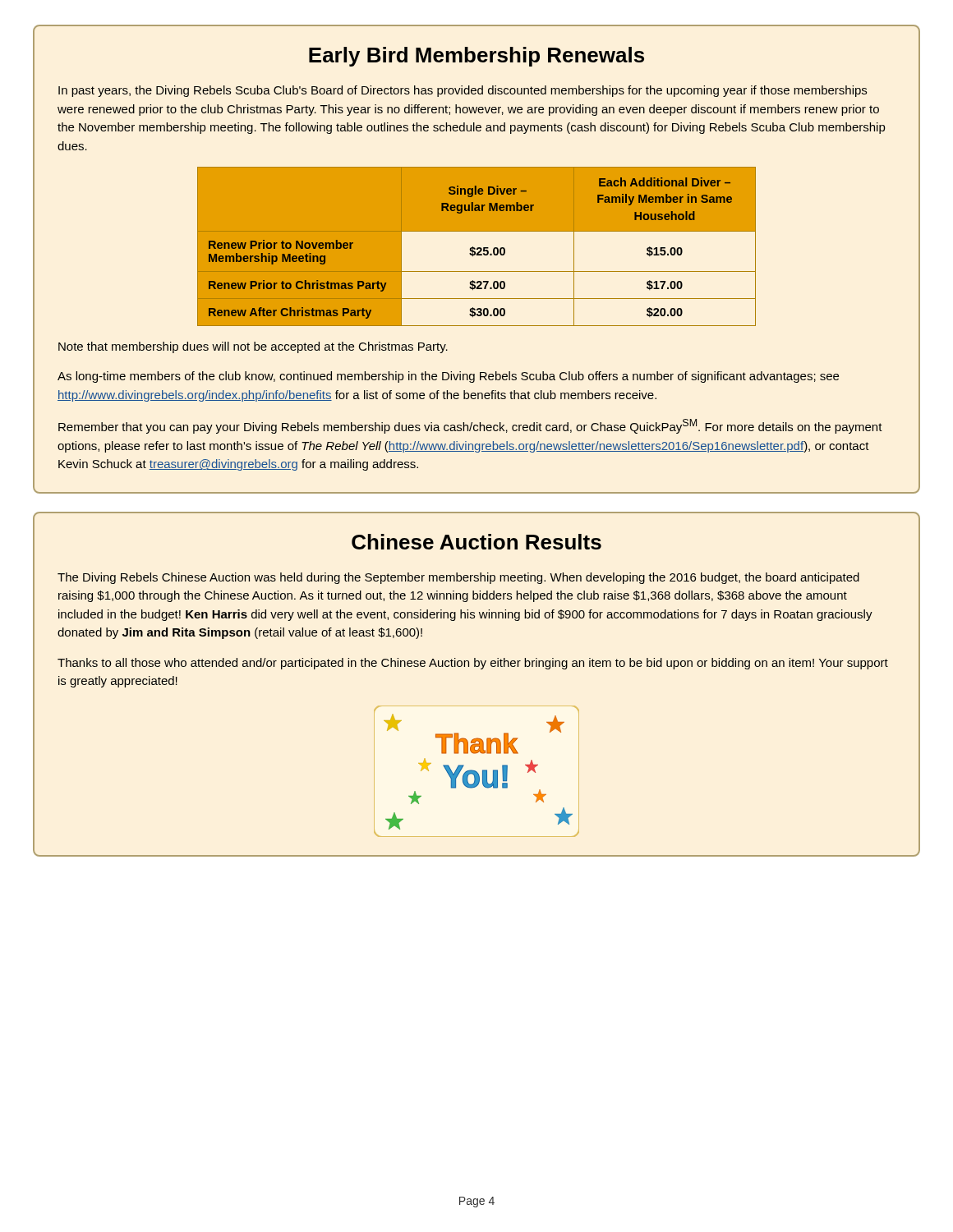Select the illustration
953x1232 pixels.
pos(476,771)
